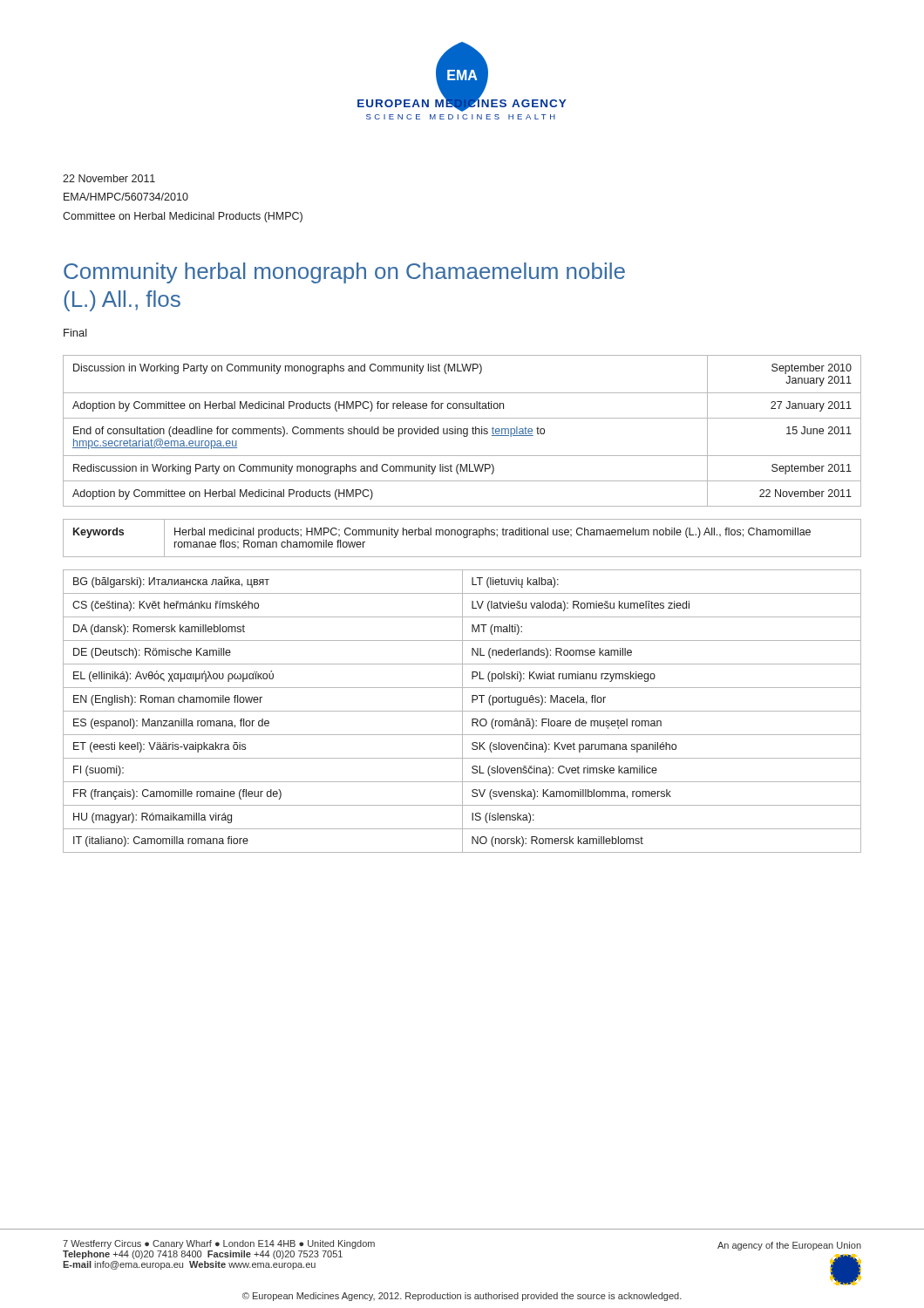Point to the region starting "Community herbal monograph"
924x1308 pixels.
tap(344, 285)
